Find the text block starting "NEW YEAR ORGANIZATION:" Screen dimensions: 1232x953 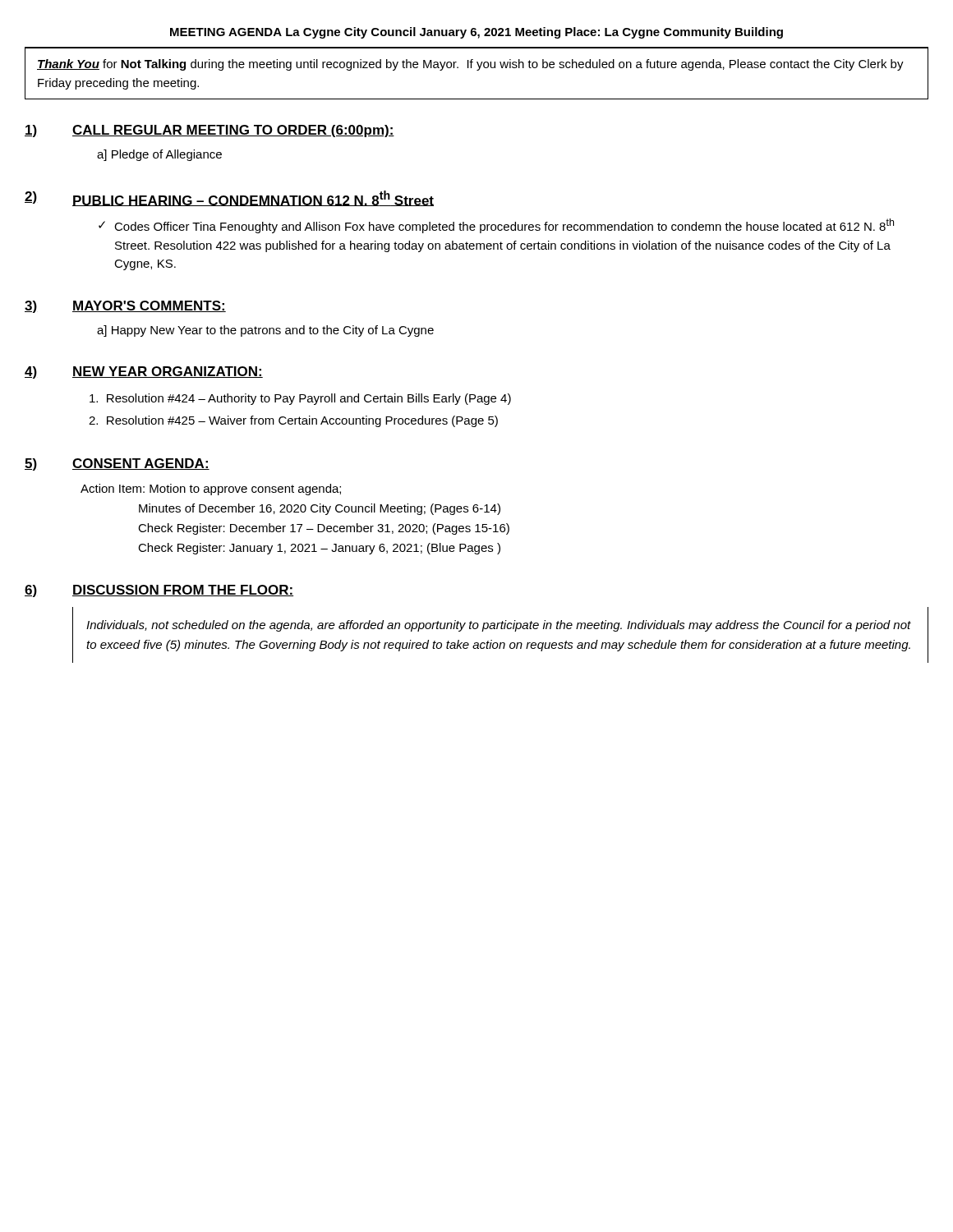click(x=167, y=372)
